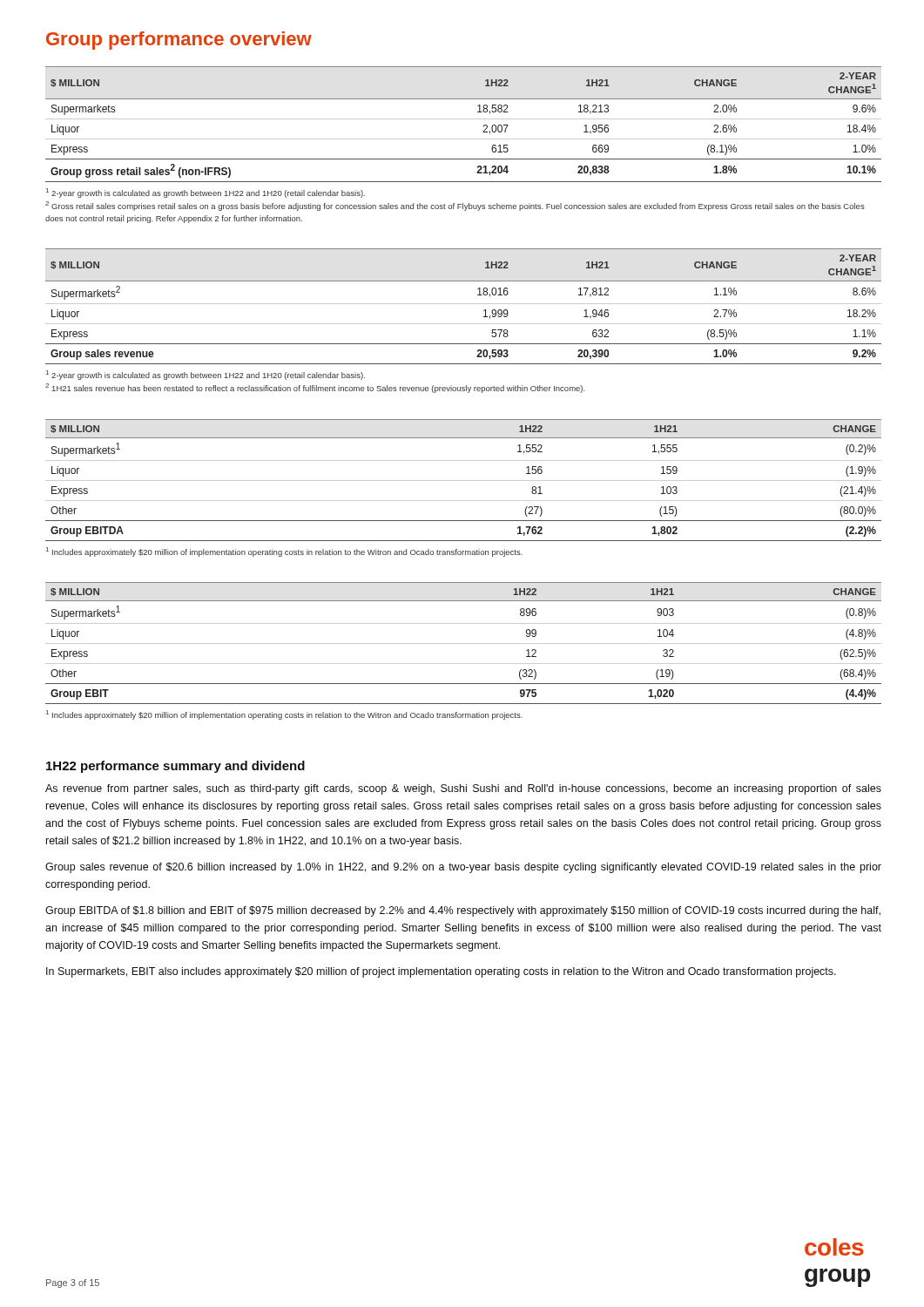Click on the title that says "Group performance overview"
Screen dimensions: 1307x924
click(x=179, y=41)
